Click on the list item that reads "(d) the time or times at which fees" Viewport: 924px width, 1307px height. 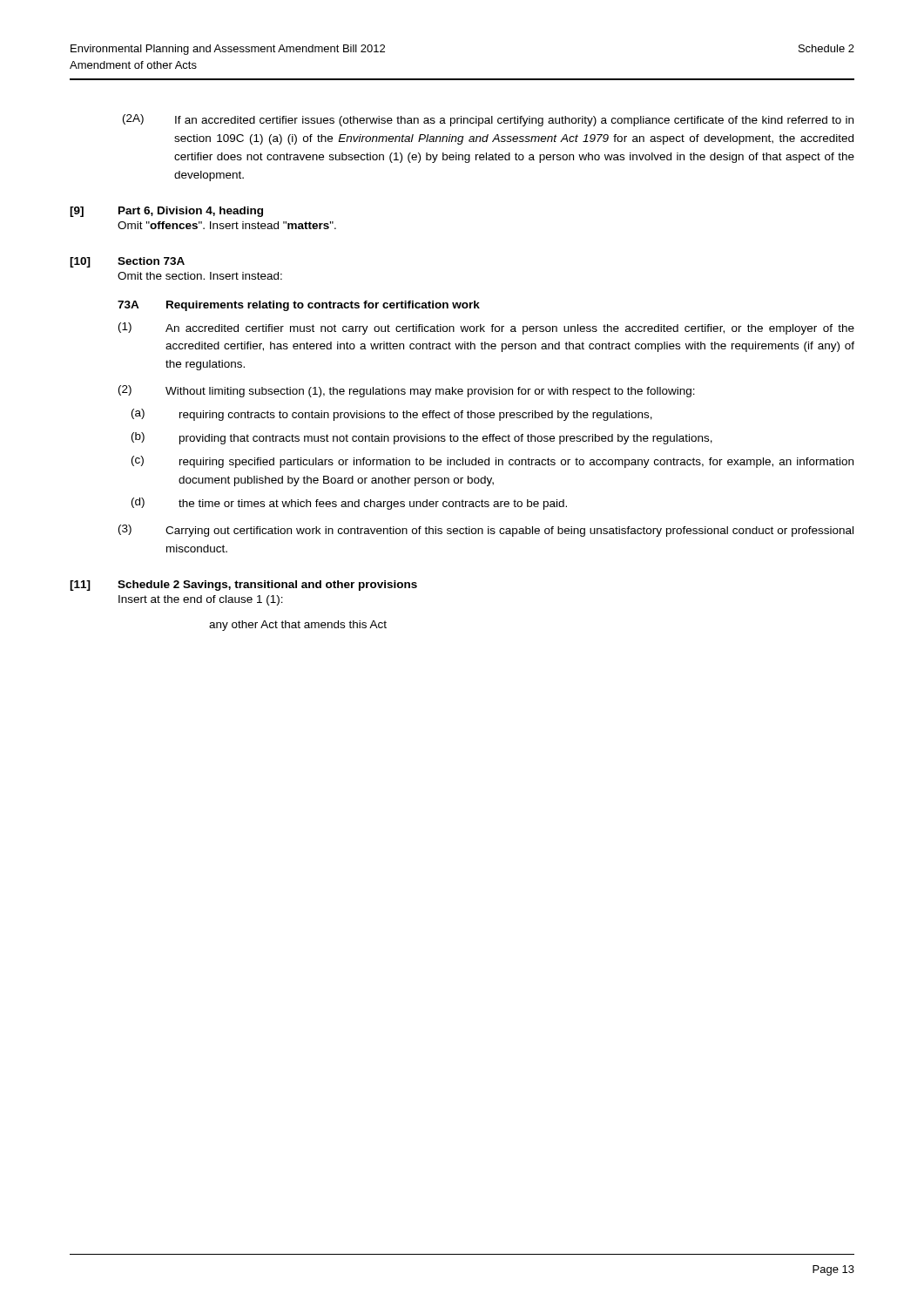click(486, 504)
